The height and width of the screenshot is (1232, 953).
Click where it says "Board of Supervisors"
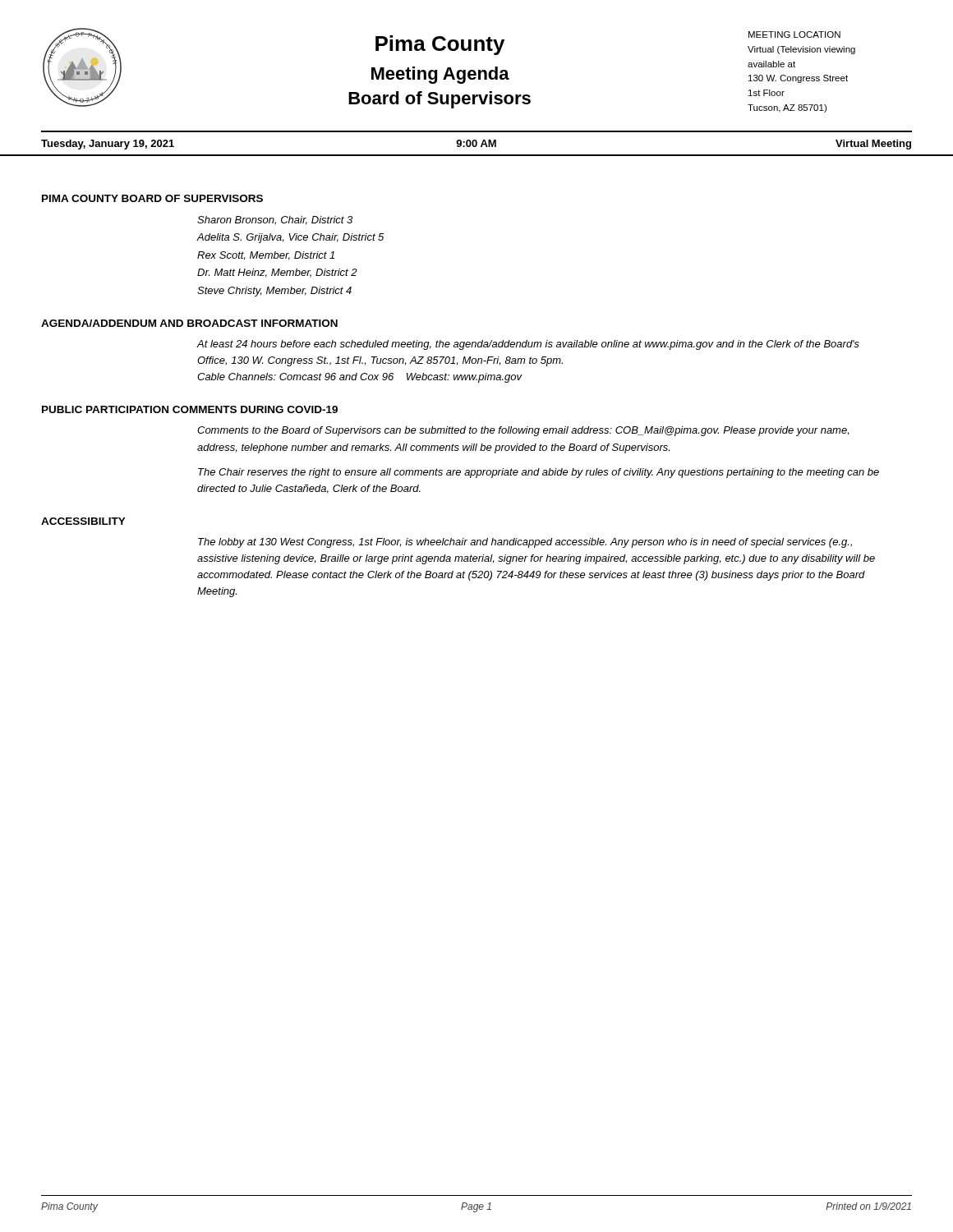pos(440,98)
